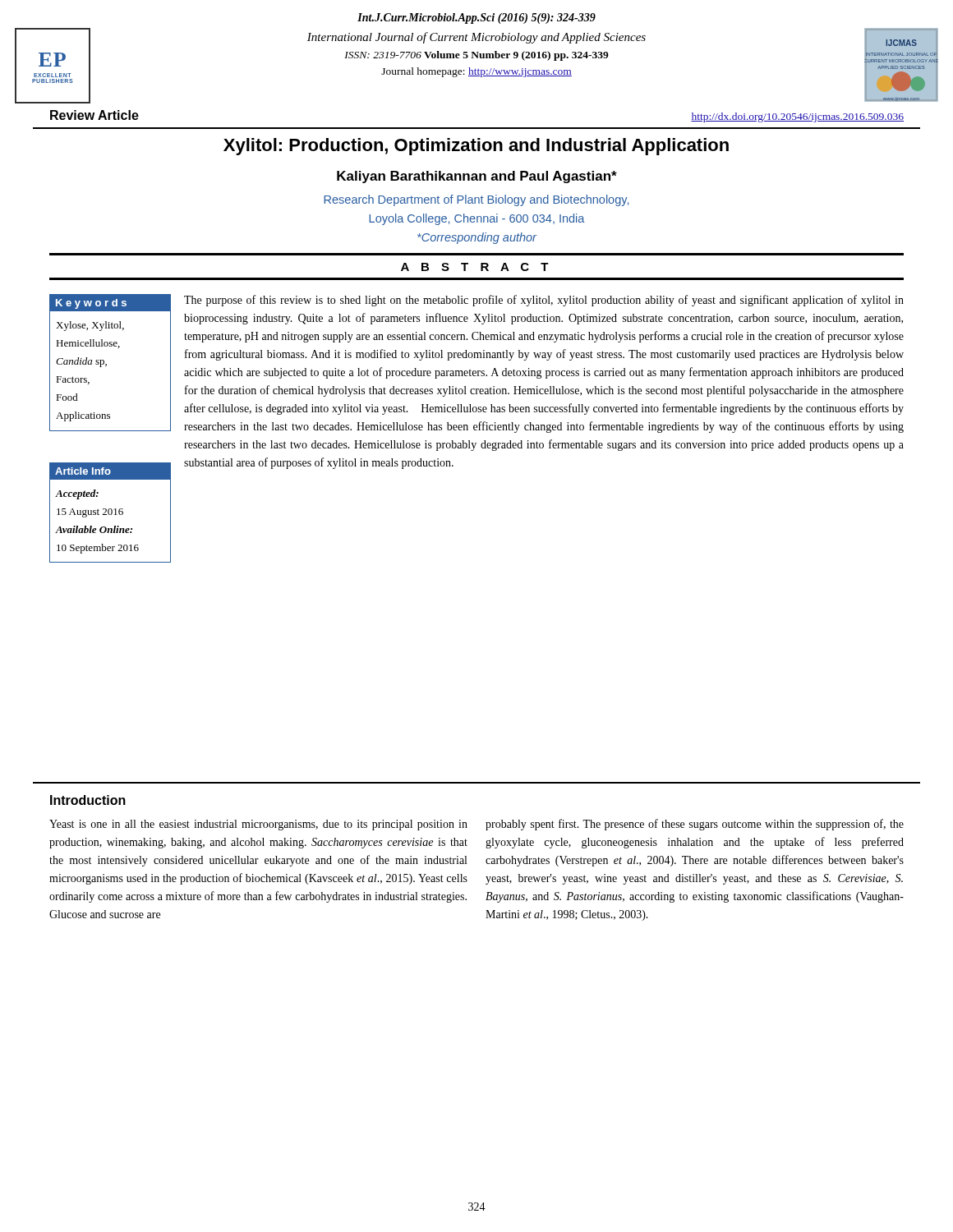Click the passage that begins "International Journal of Current Microbiology and Applied Sciences"

[476, 54]
